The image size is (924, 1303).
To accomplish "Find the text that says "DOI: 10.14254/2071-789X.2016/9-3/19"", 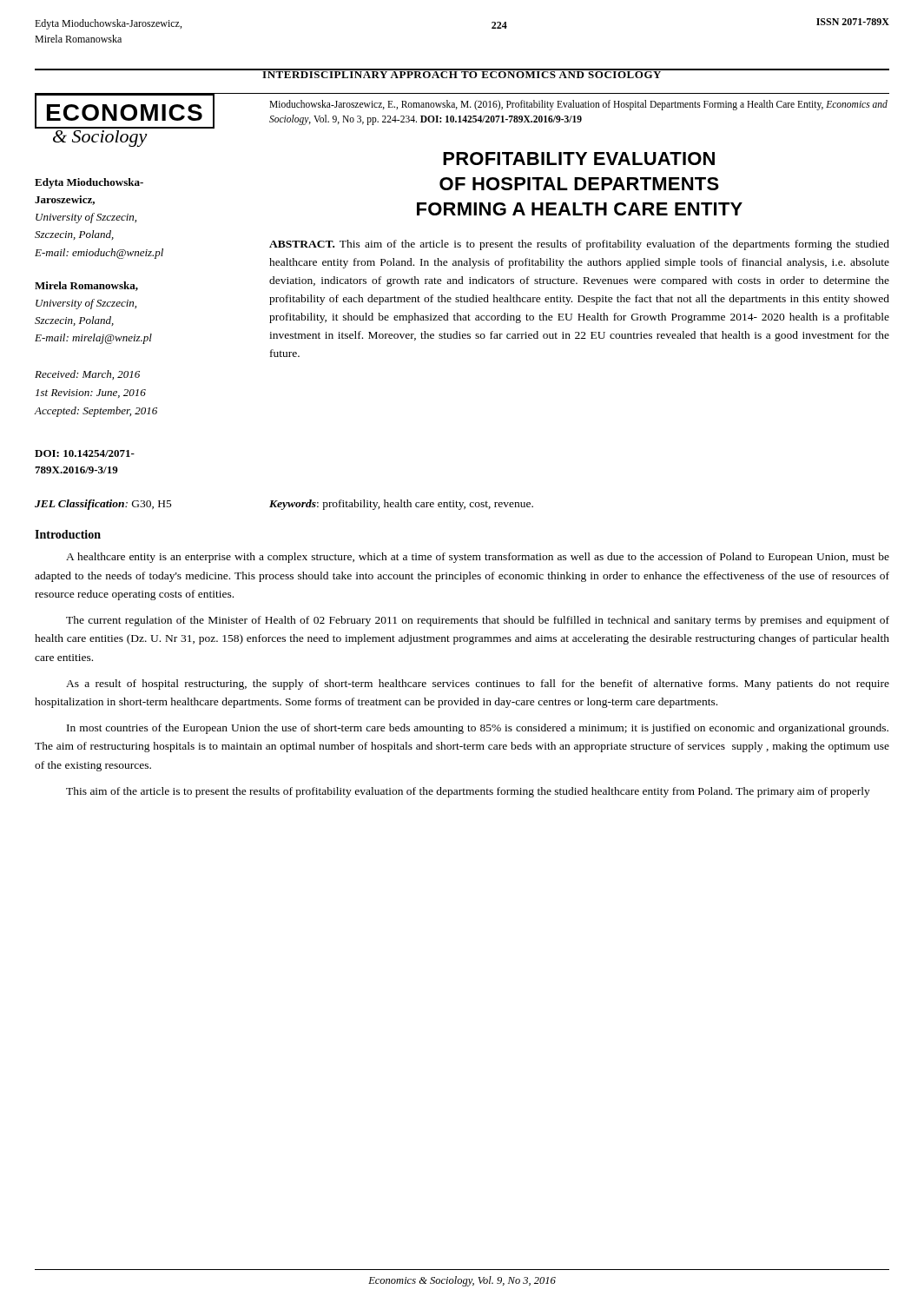I will pos(85,461).
